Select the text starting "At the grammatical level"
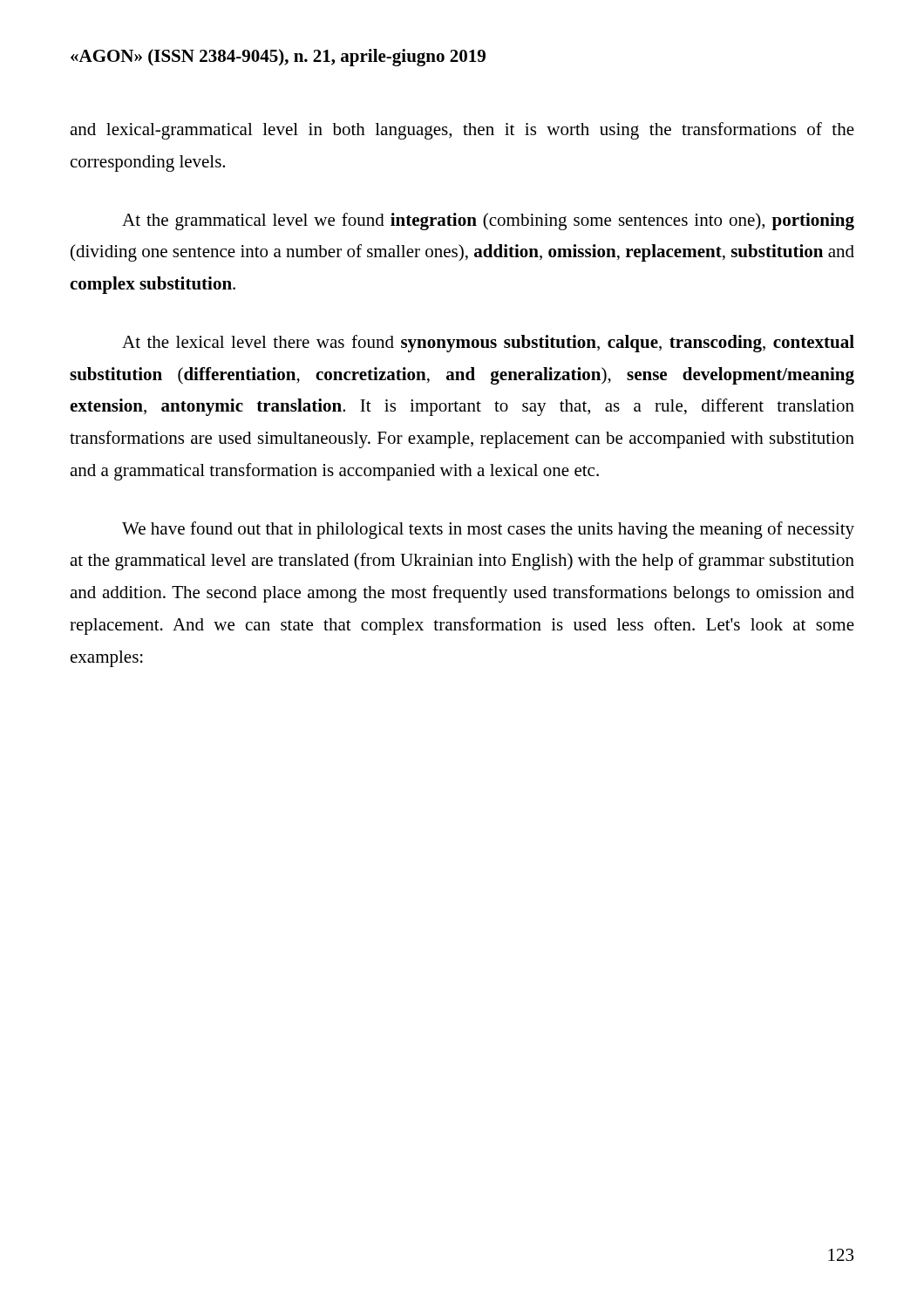The height and width of the screenshot is (1308, 924). coord(462,251)
